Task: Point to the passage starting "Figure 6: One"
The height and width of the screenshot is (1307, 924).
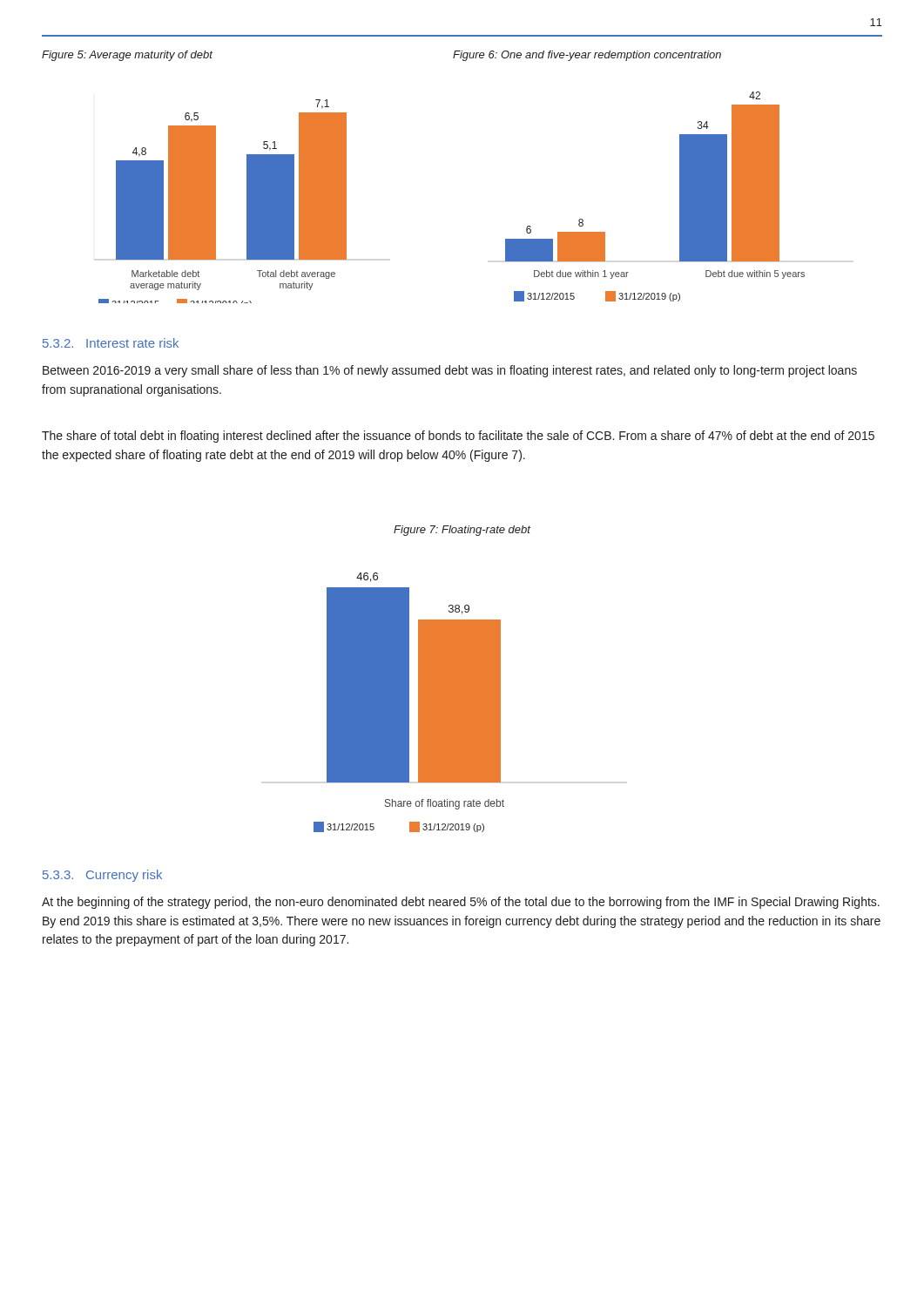Action: pyautogui.click(x=587, y=55)
